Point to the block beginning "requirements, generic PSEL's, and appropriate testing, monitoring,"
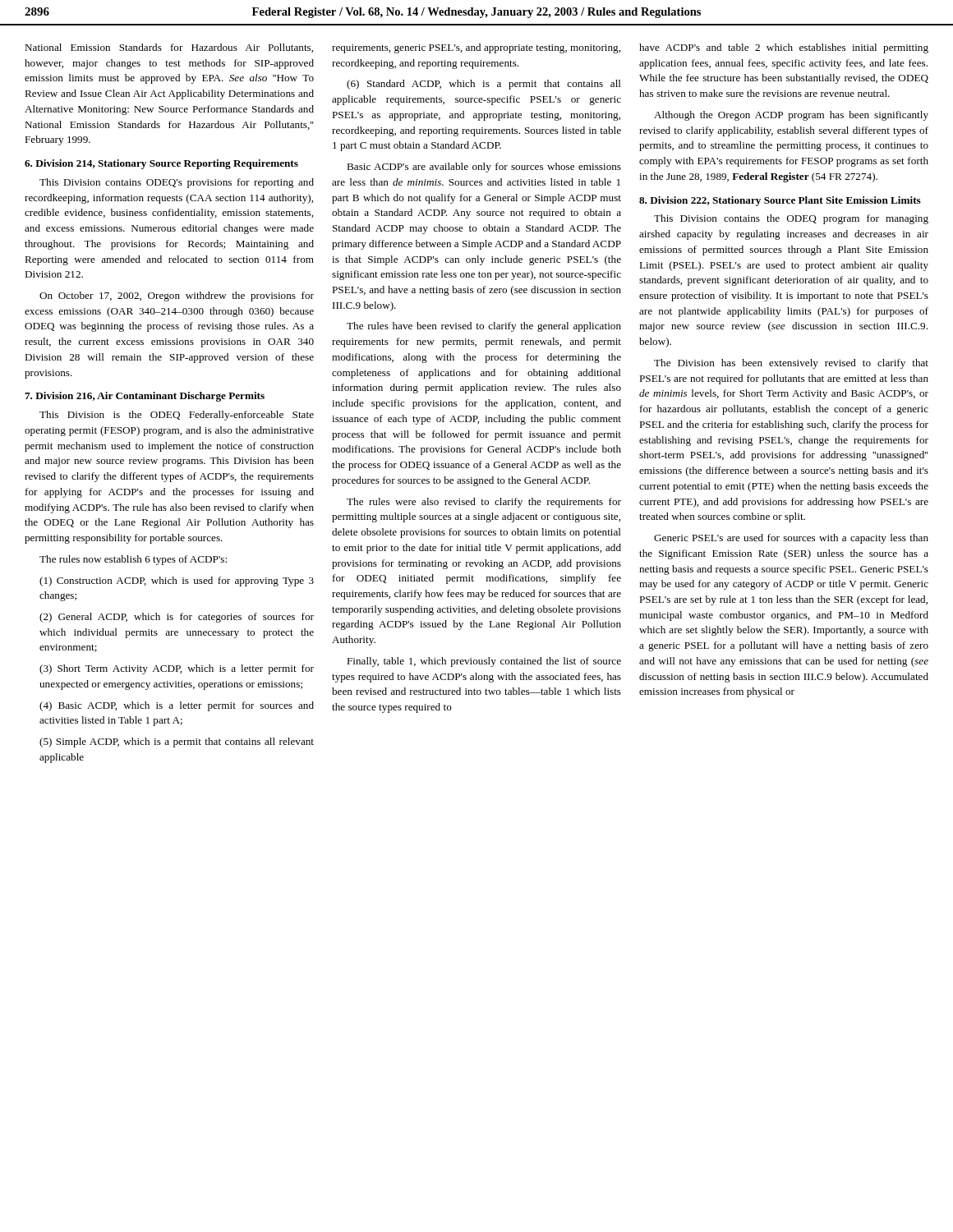The height and width of the screenshot is (1232, 953). point(476,378)
